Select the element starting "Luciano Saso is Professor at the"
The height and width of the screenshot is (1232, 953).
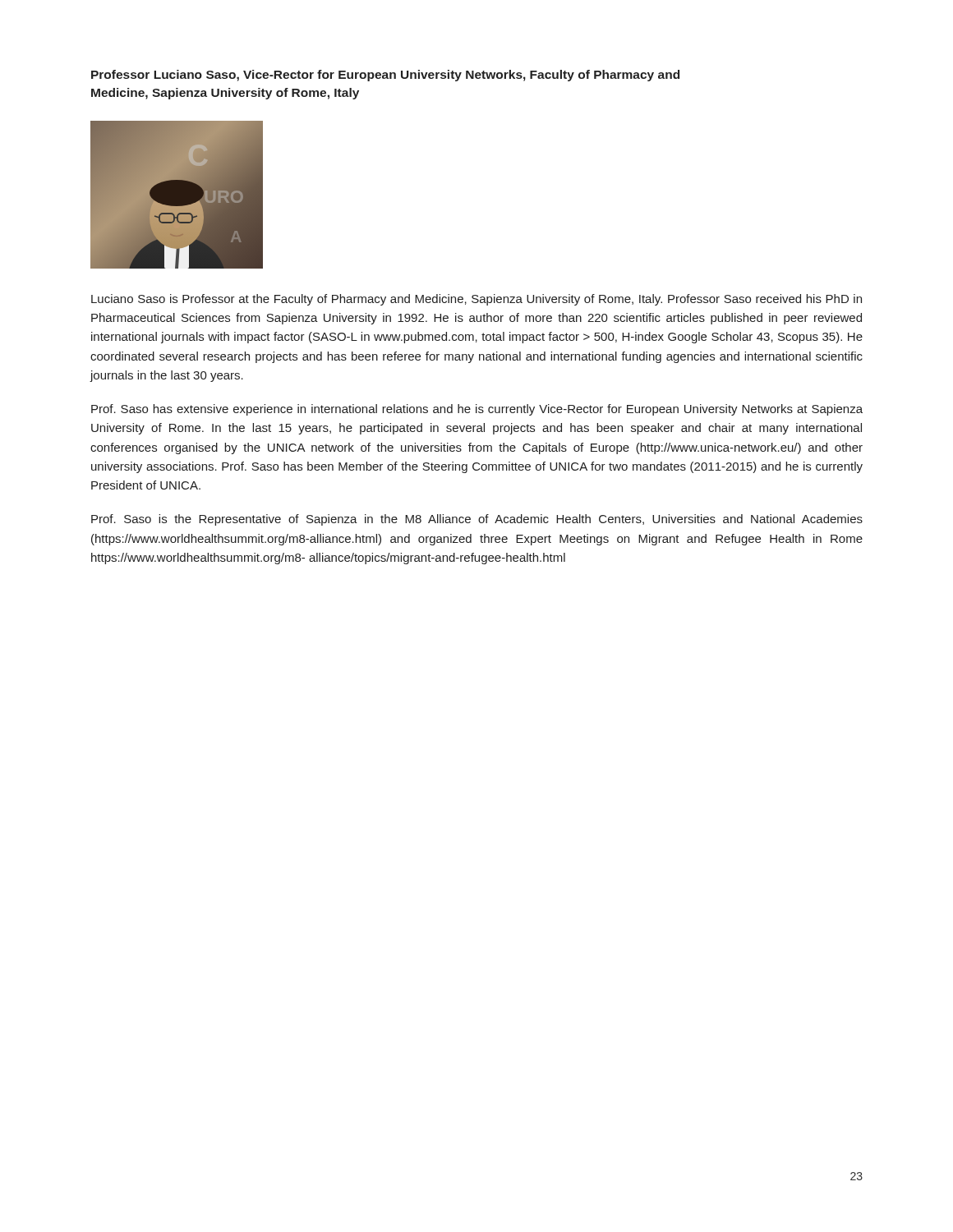pos(476,337)
